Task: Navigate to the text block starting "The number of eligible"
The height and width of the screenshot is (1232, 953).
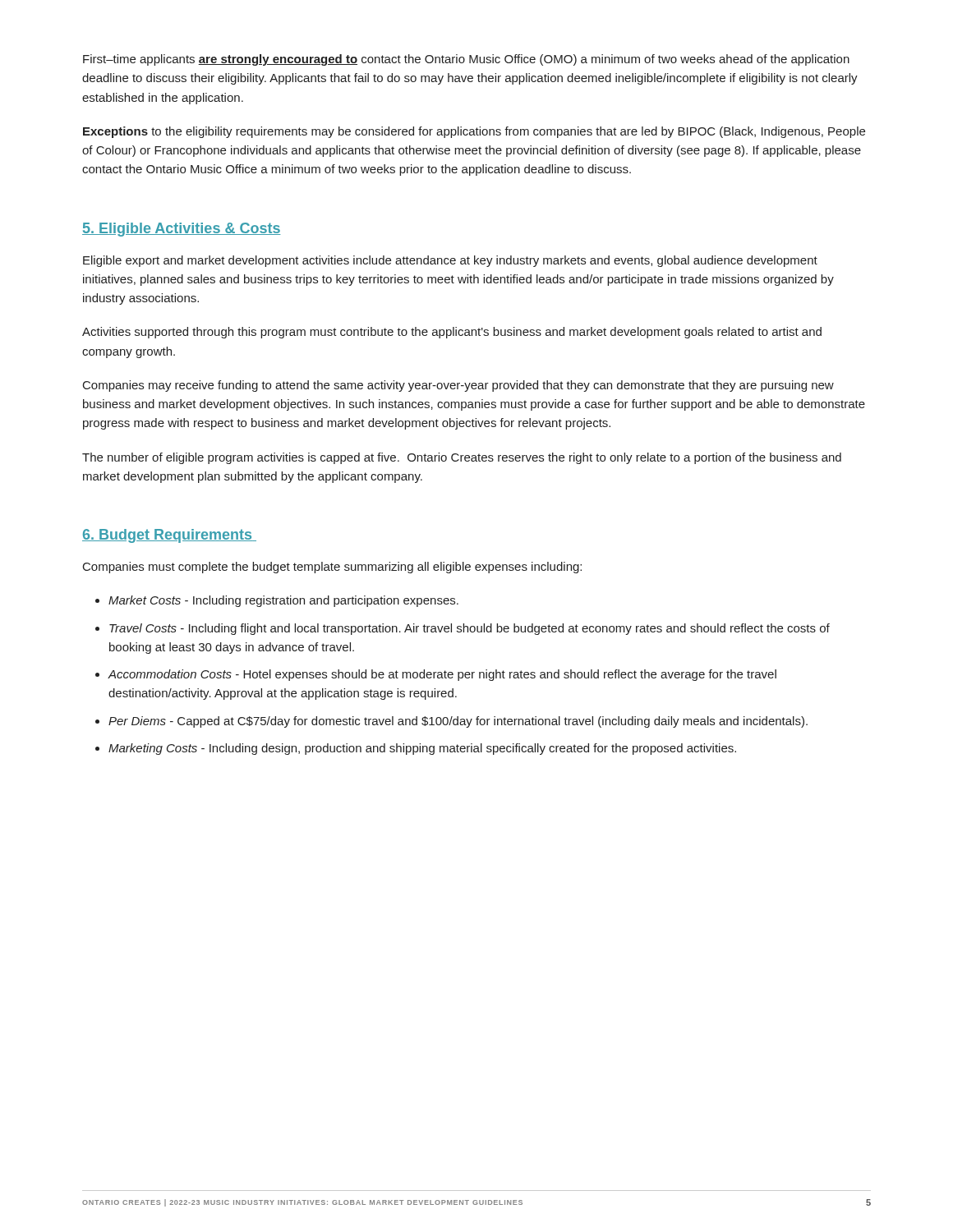Action: tap(462, 466)
